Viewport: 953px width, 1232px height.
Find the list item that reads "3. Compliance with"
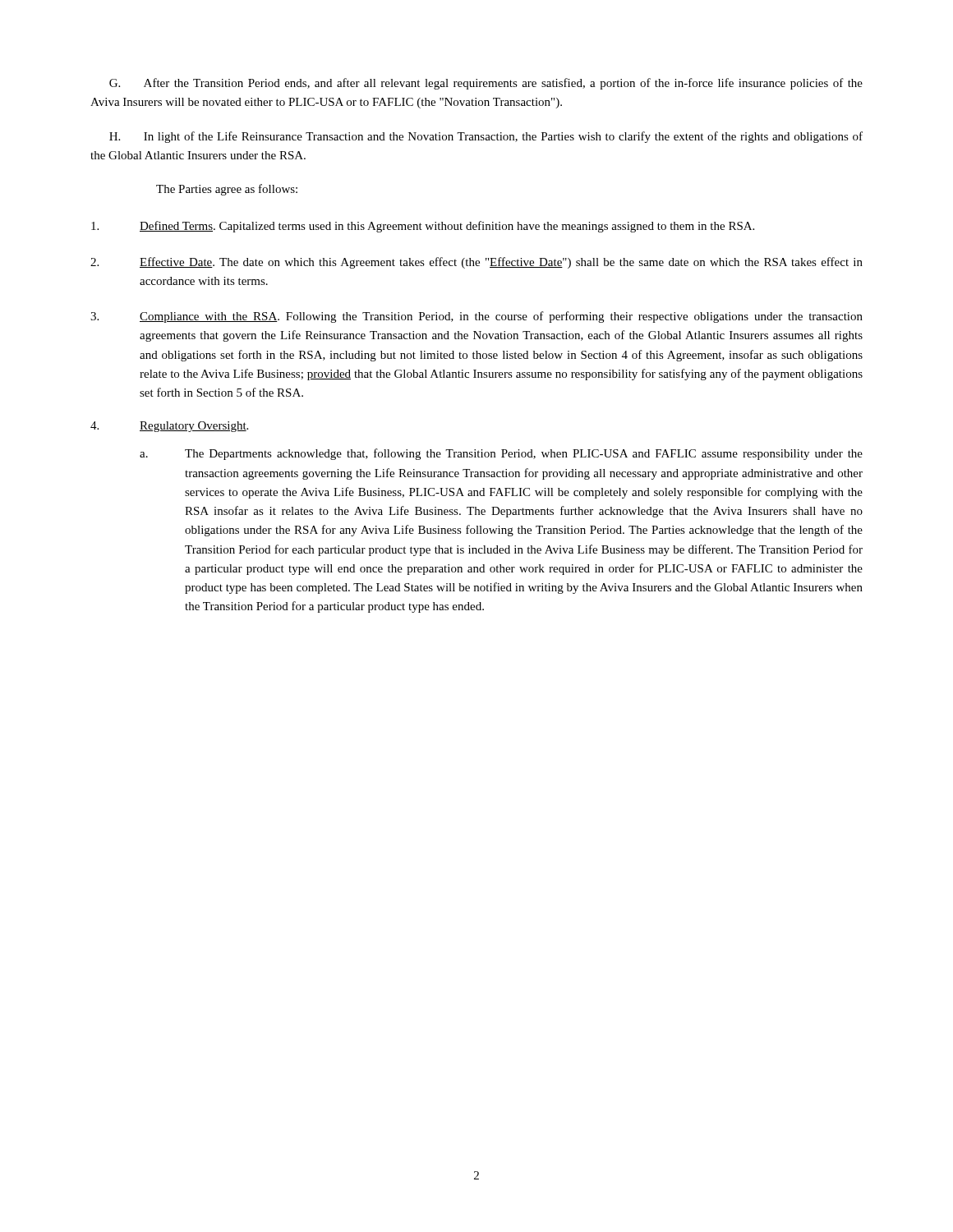(476, 355)
